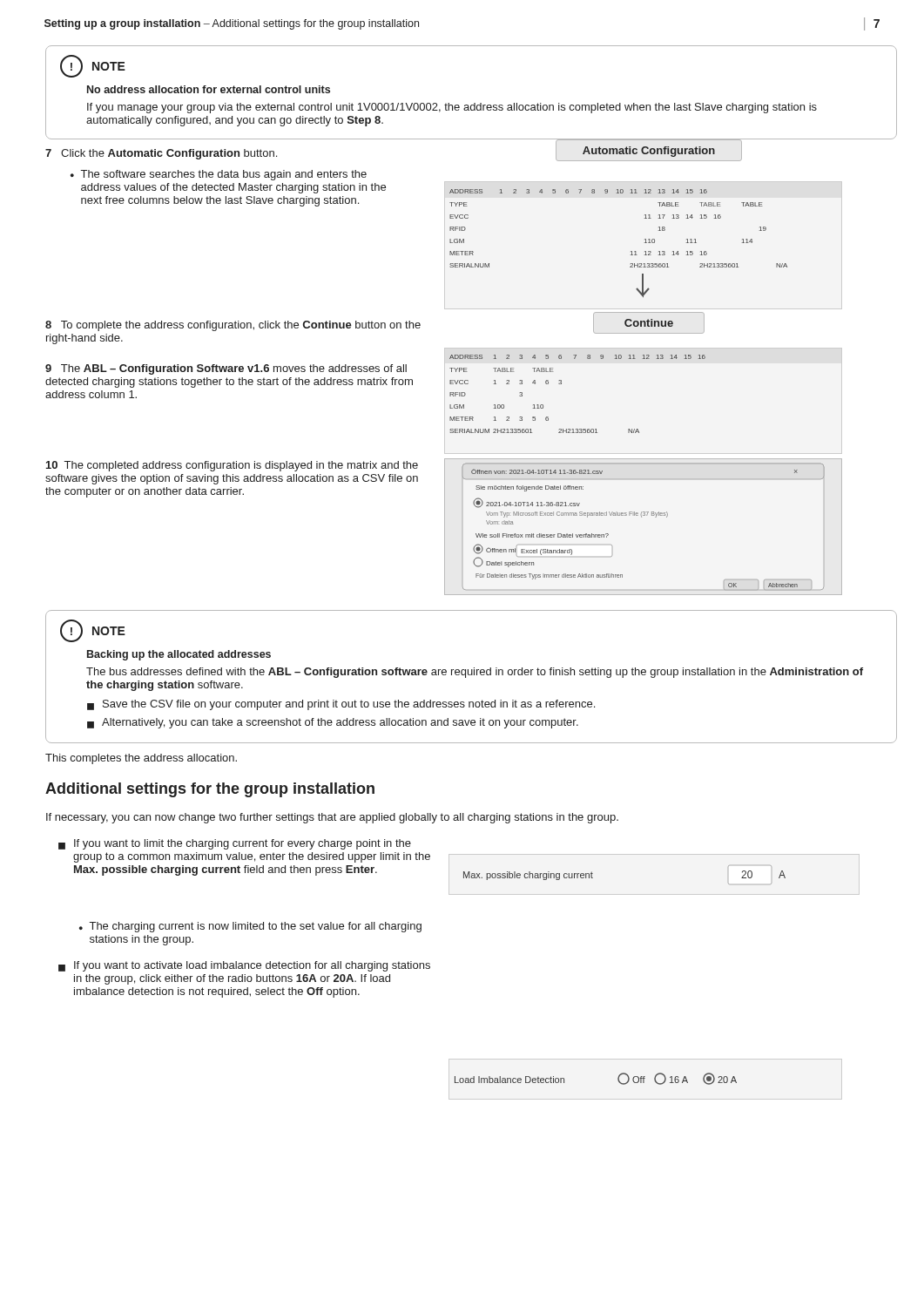Screen dimensions: 1307x924
Task: Find the text starting "● The software searches the data bus again"
Action: [237, 187]
